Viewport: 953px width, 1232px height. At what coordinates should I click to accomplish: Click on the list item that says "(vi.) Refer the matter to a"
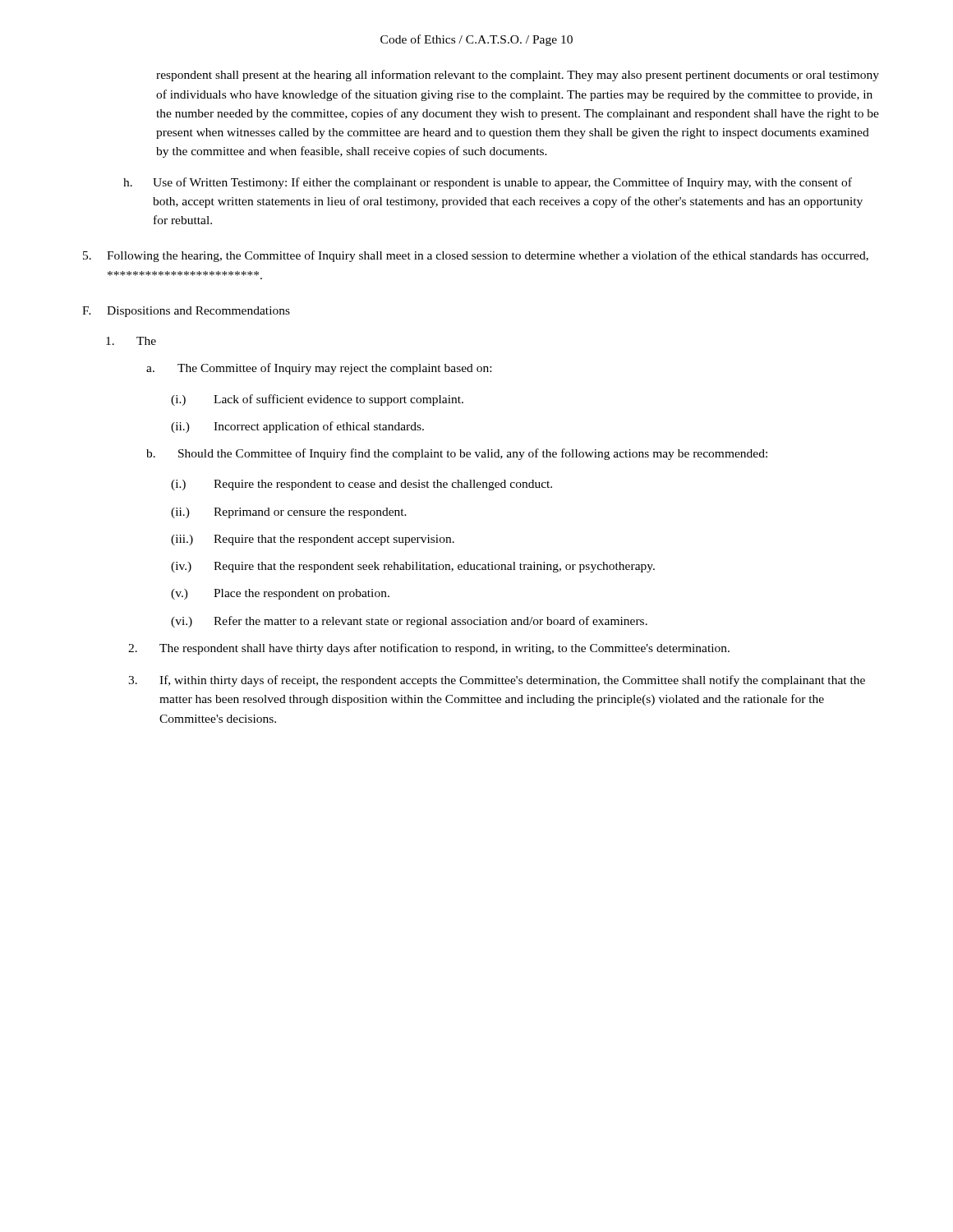click(525, 620)
